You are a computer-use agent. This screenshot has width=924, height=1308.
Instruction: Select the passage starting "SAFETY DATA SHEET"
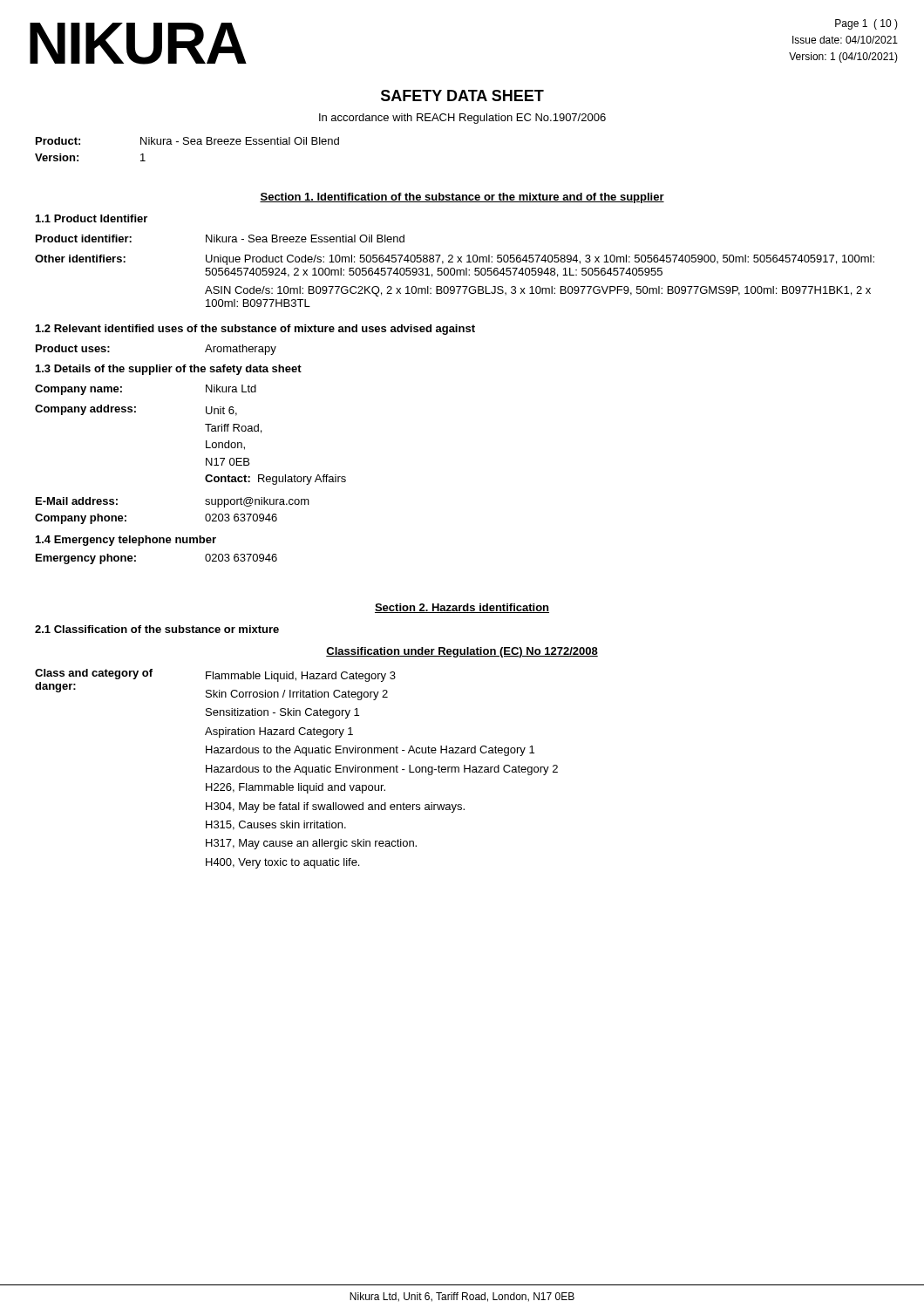(x=462, y=96)
